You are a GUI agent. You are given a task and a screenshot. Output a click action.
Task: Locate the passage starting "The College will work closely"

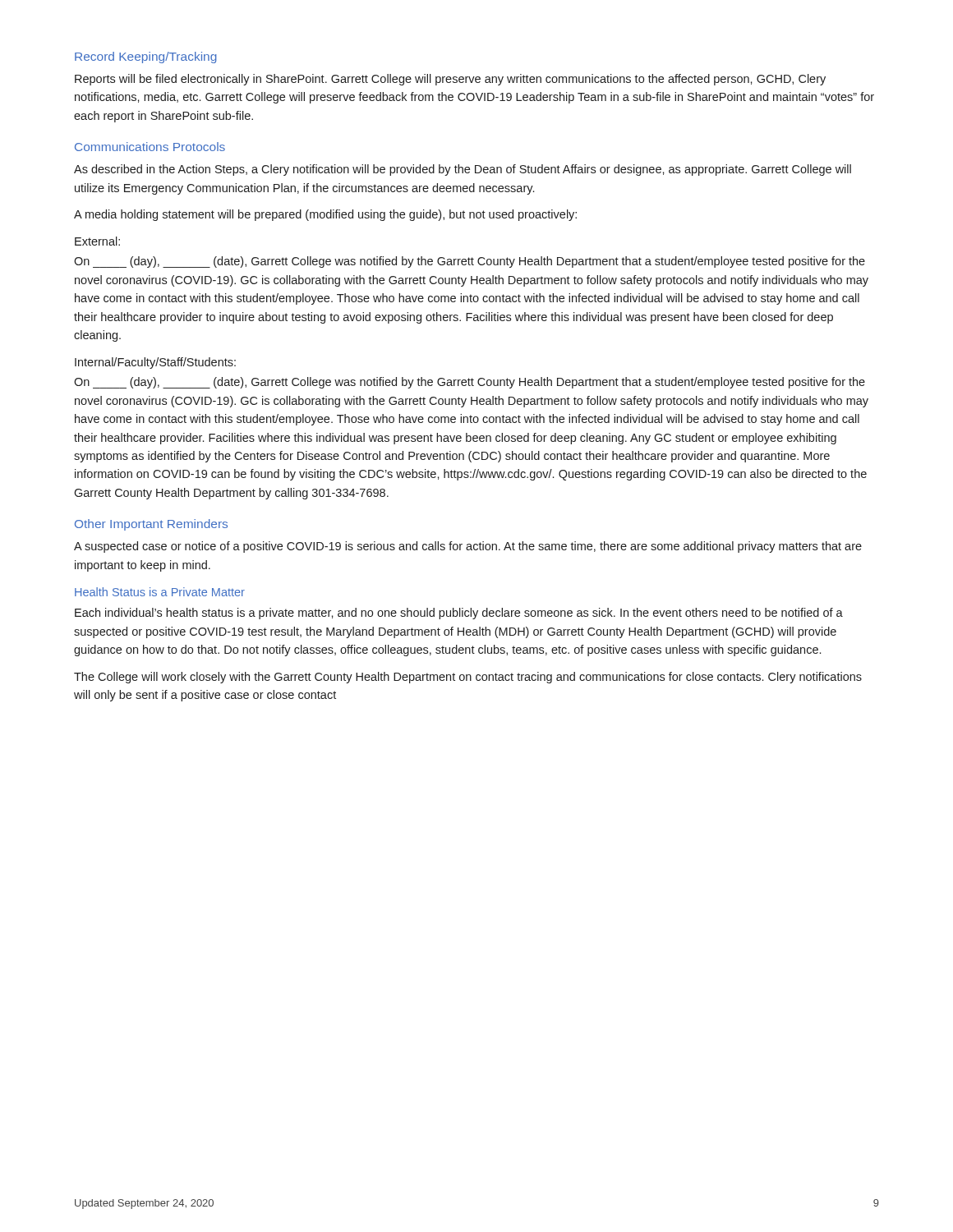(x=468, y=686)
